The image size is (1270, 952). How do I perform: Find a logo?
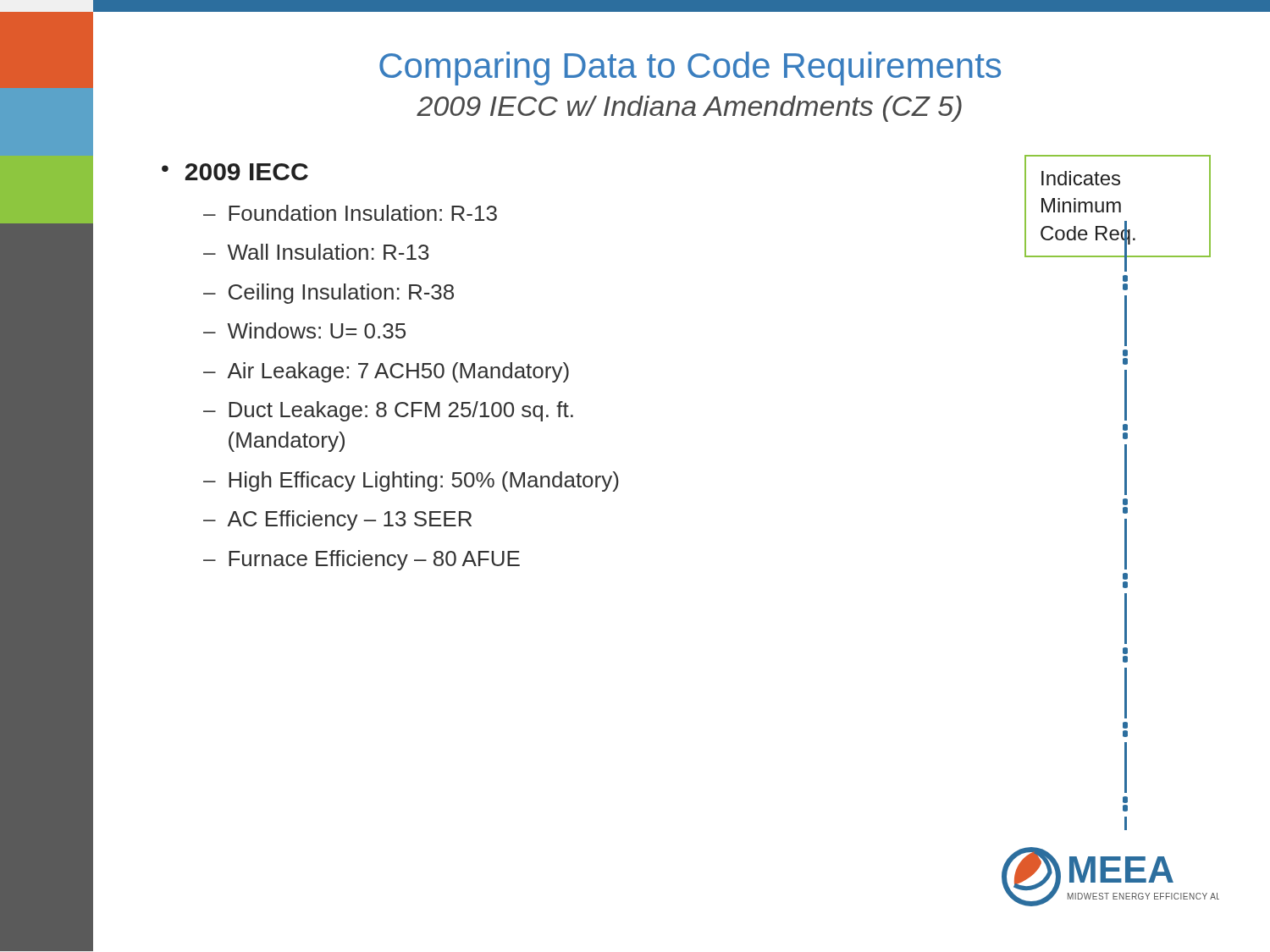(x=1109, y=878)
